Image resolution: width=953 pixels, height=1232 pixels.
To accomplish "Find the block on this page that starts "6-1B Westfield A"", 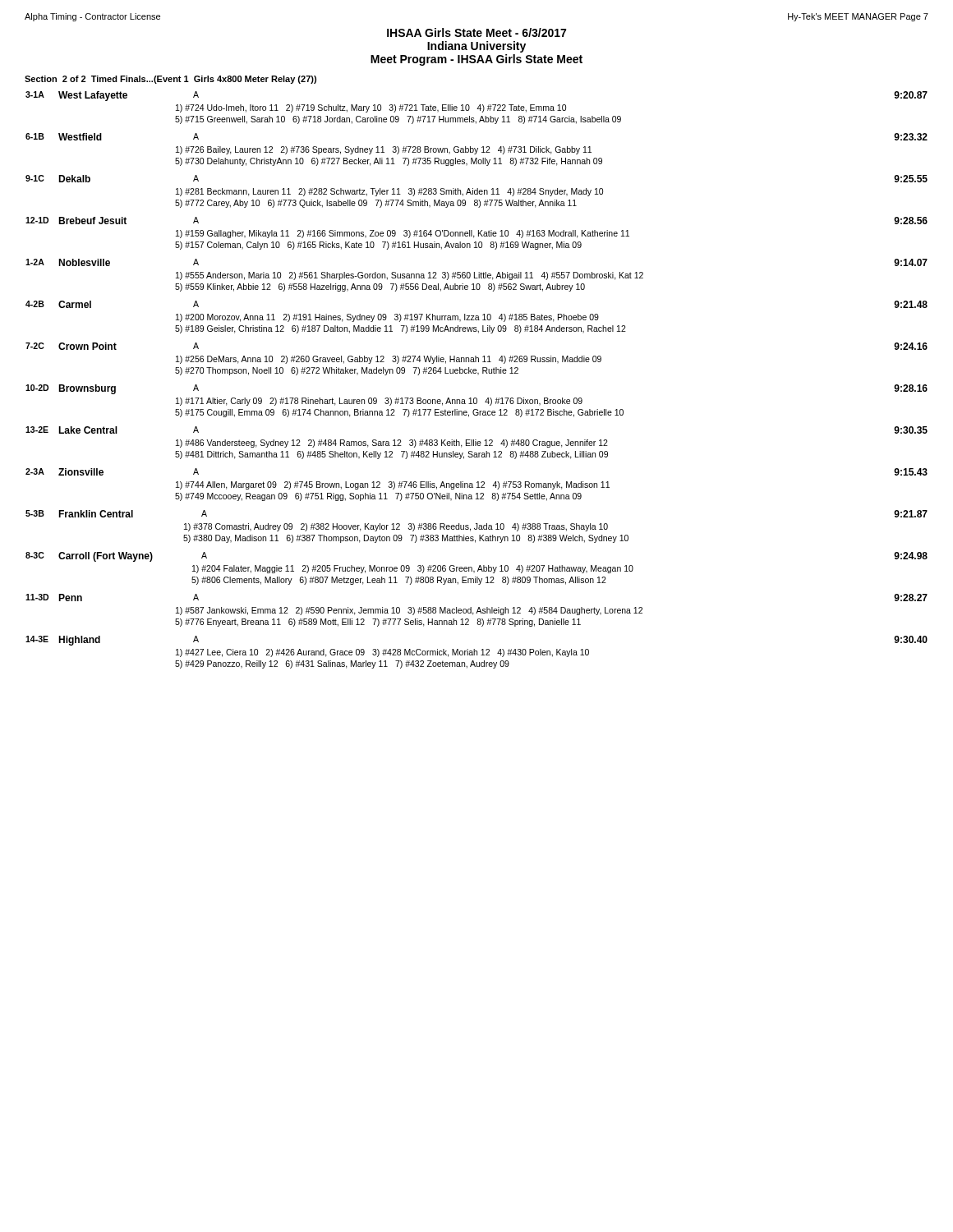I will coord(476,149).
